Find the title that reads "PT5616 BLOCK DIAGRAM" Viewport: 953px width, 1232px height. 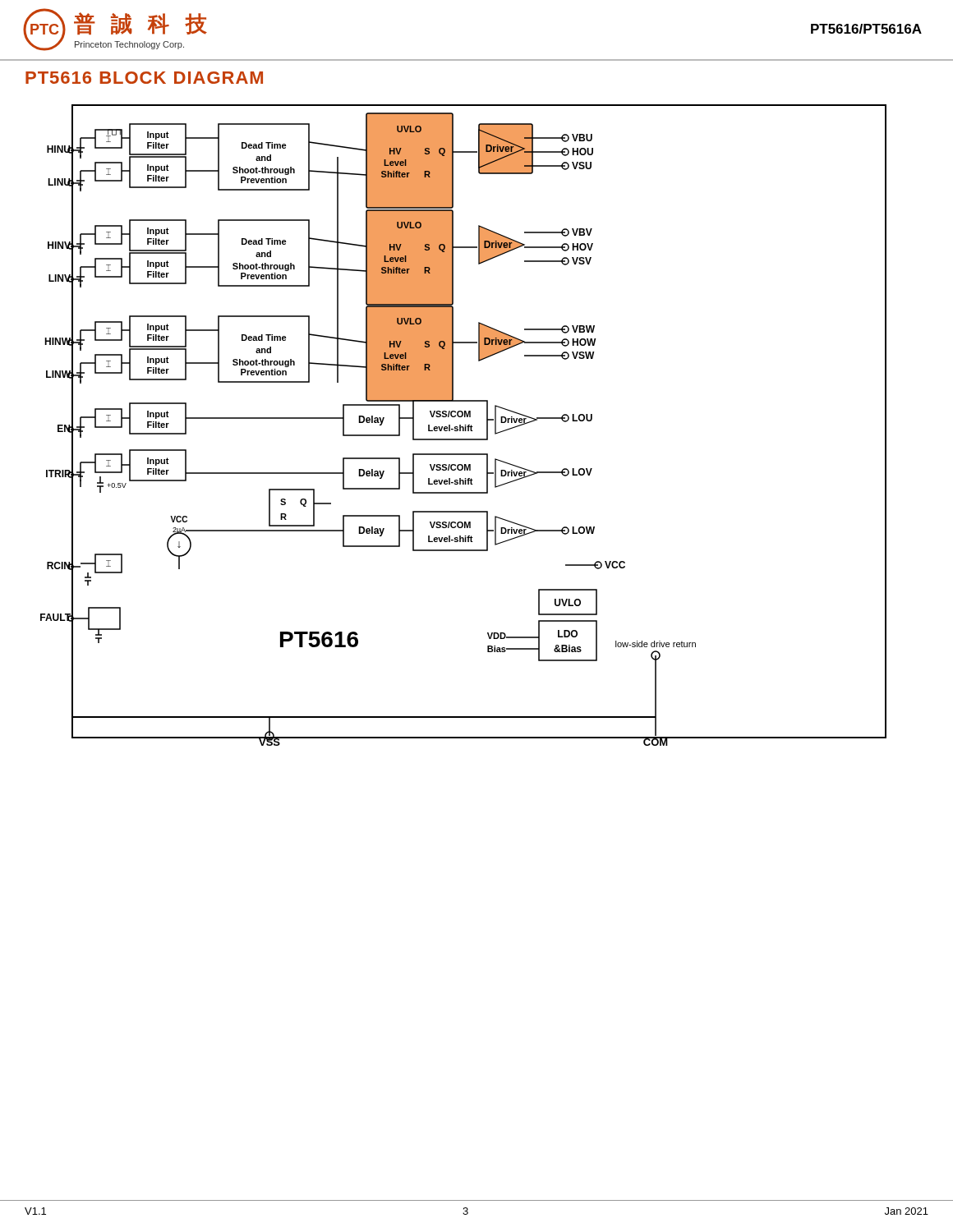145,78
